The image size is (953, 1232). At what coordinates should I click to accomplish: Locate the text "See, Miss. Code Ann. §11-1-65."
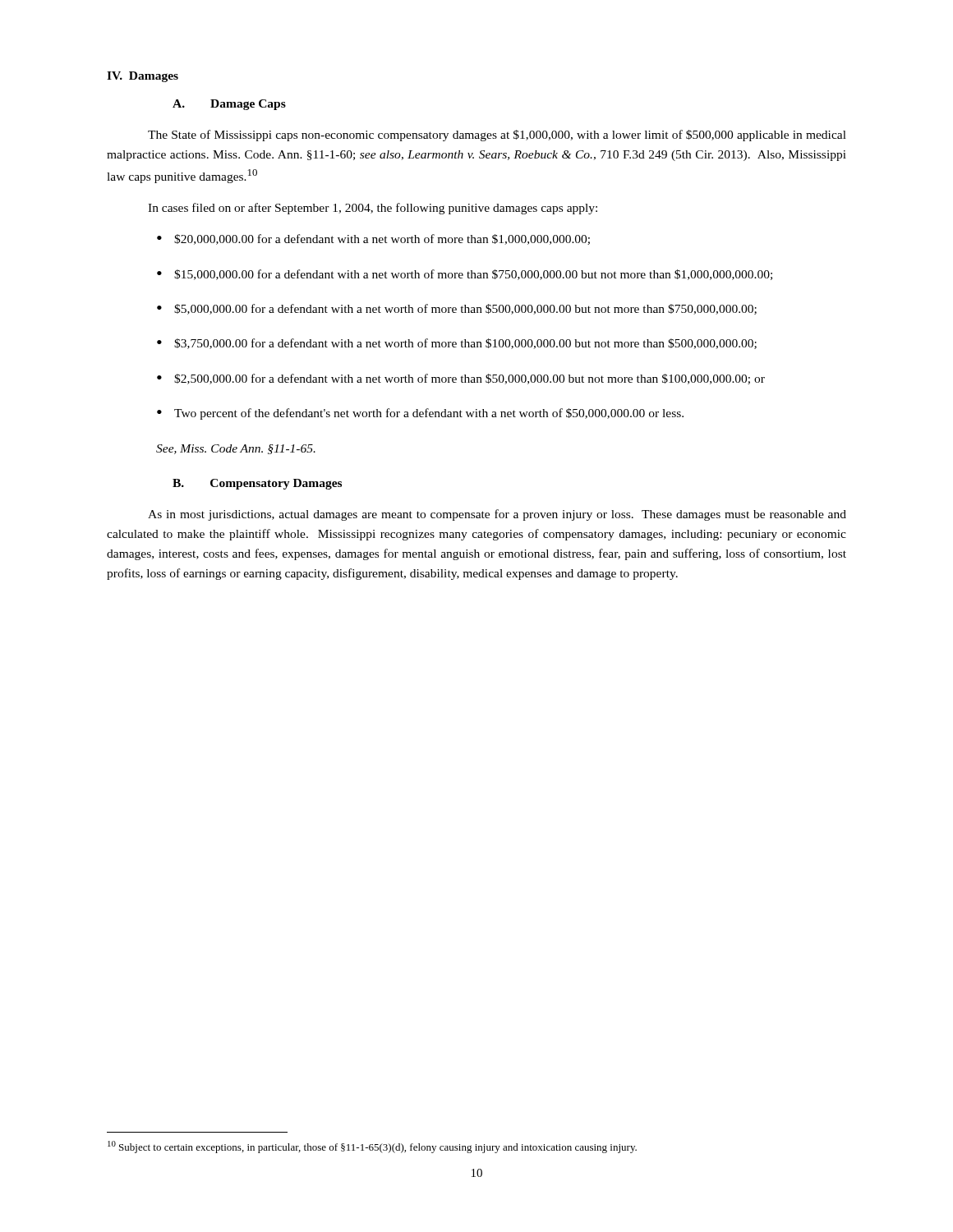coord(236,448)
